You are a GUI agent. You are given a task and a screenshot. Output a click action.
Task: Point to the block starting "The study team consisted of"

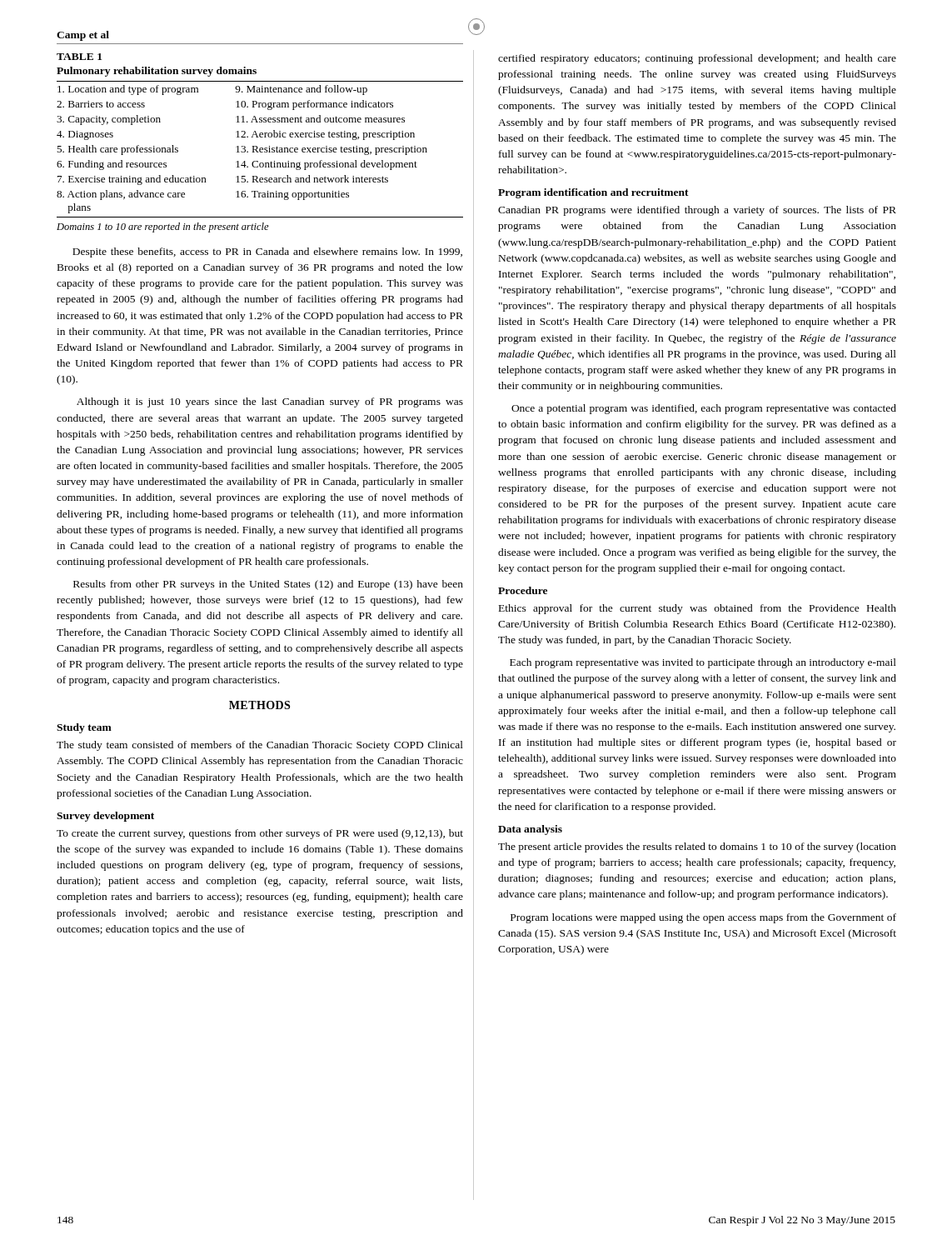coord(260,769)
